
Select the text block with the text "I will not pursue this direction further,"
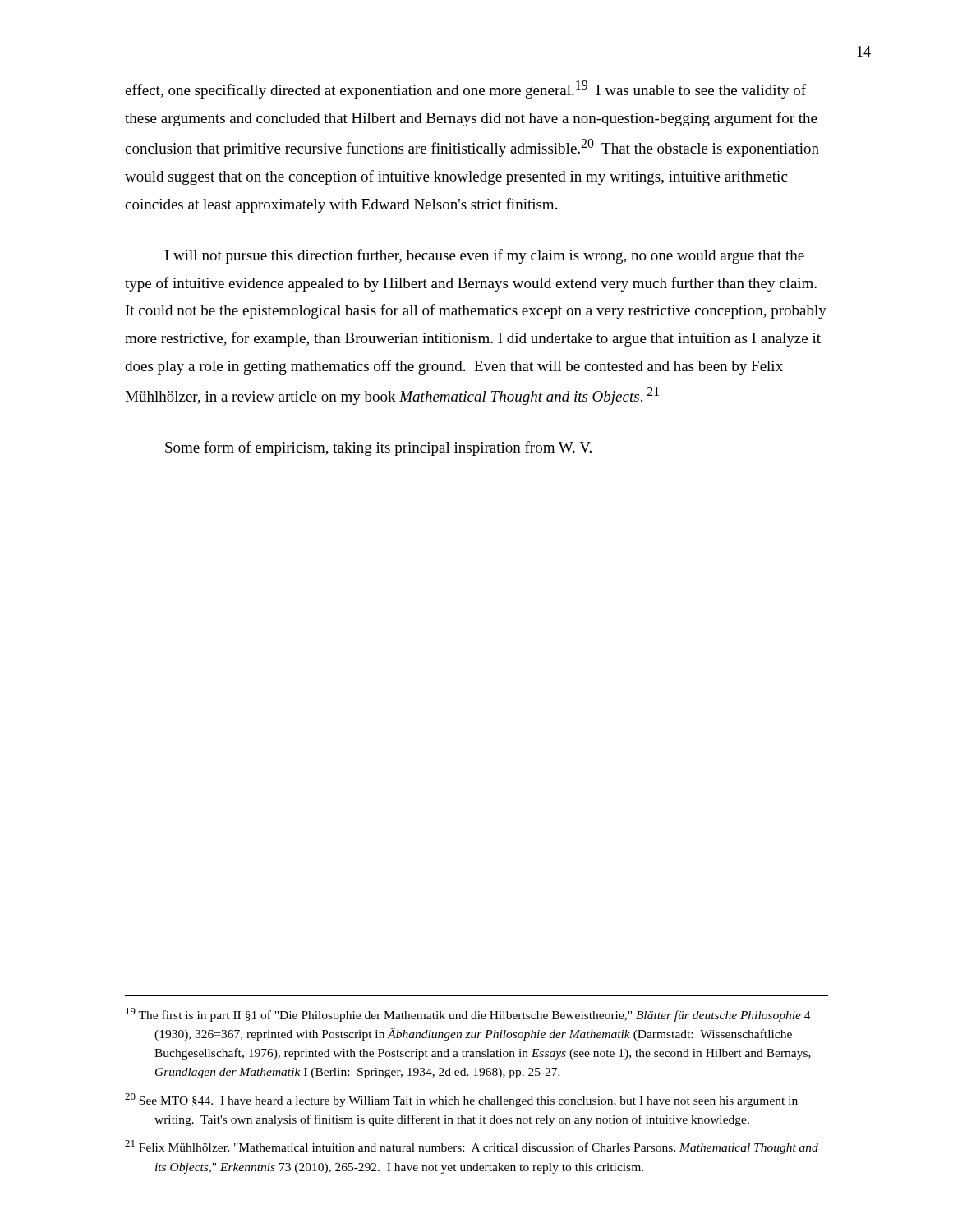(476, 326)
